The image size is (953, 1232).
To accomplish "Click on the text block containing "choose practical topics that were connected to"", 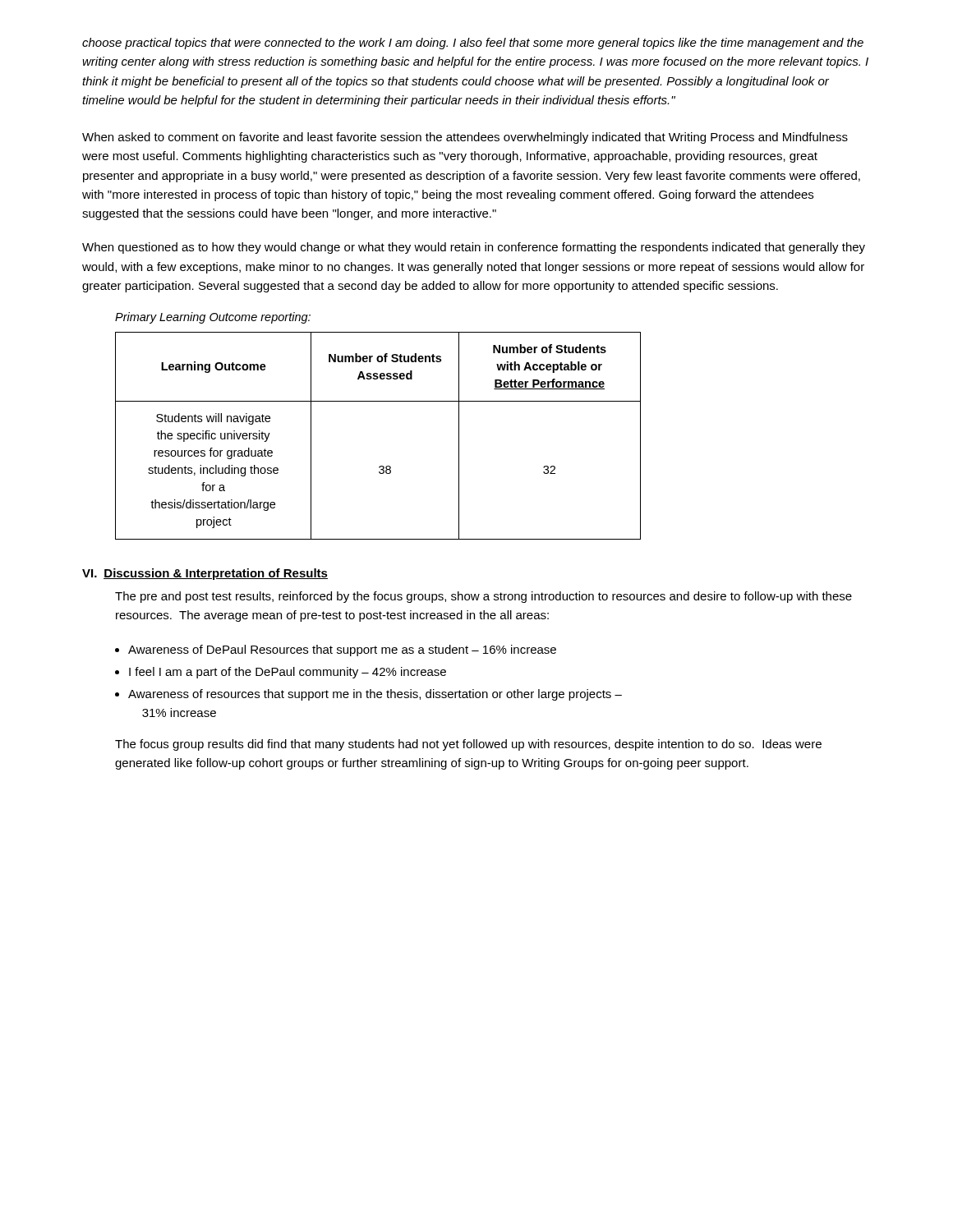I will point(475,71).
